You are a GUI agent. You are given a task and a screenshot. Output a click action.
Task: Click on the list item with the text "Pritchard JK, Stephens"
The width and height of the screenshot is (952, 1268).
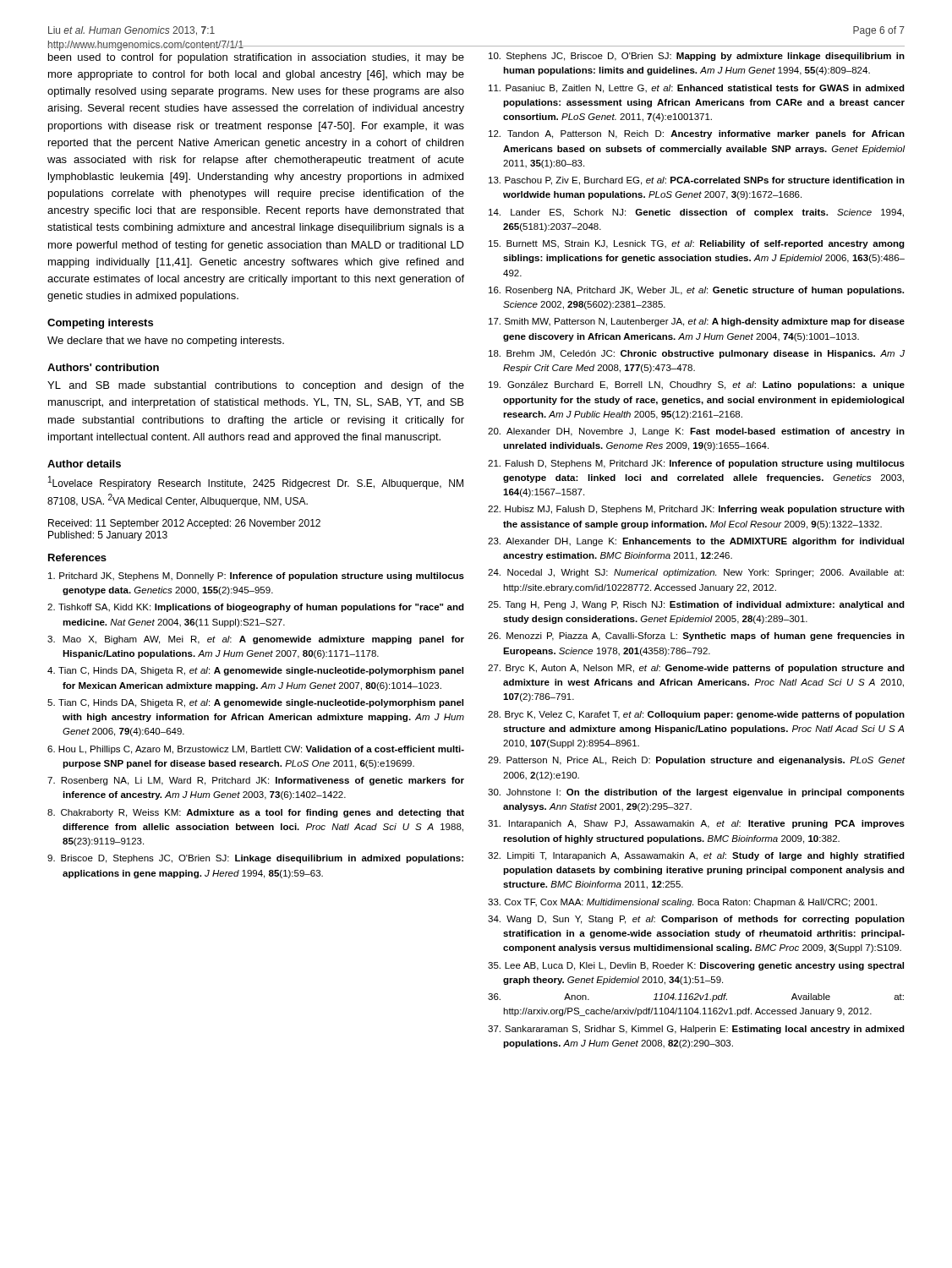pos(256,583)
